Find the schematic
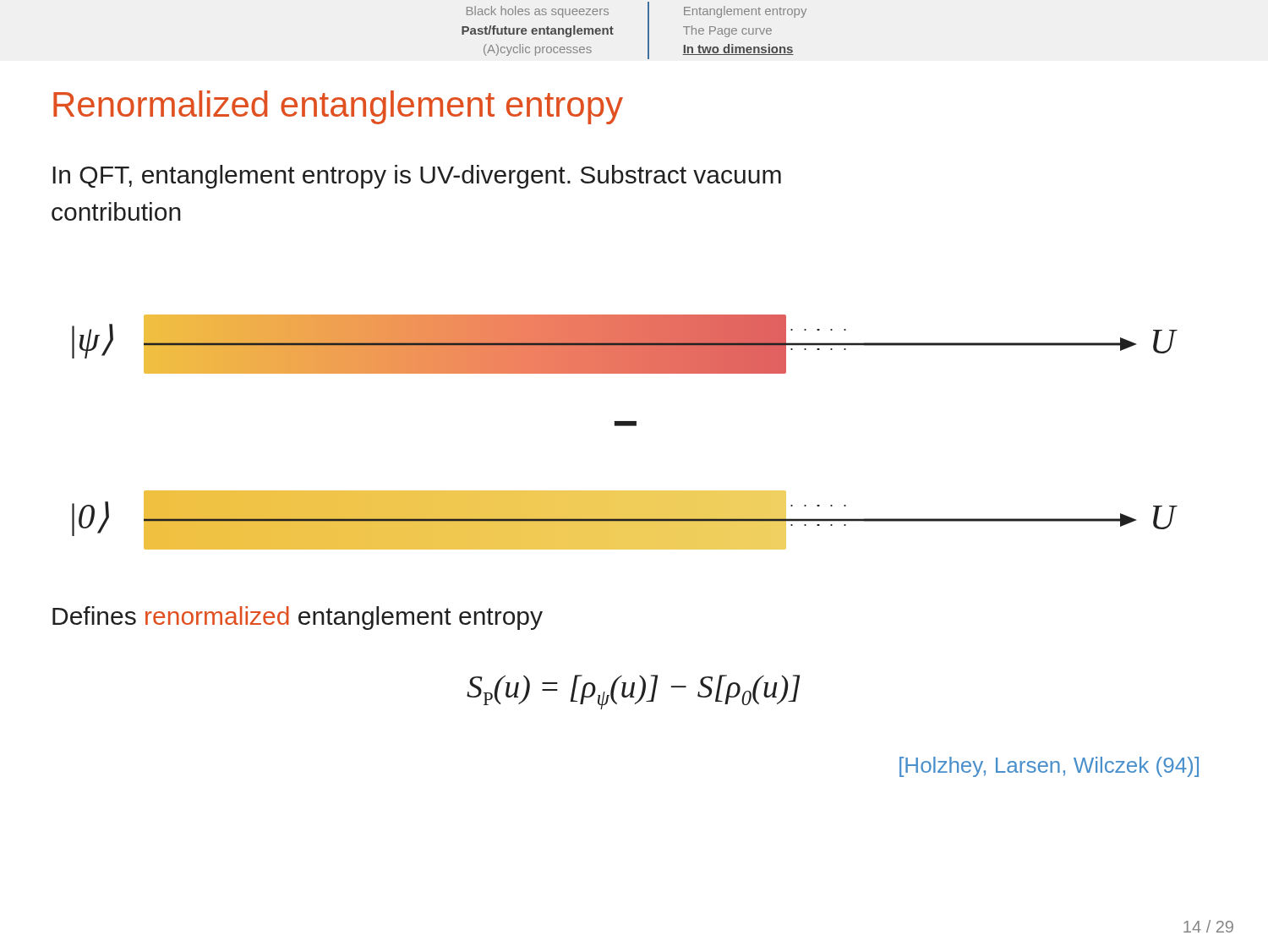Viewport: 1268px width, 952px height. [634, 414]
